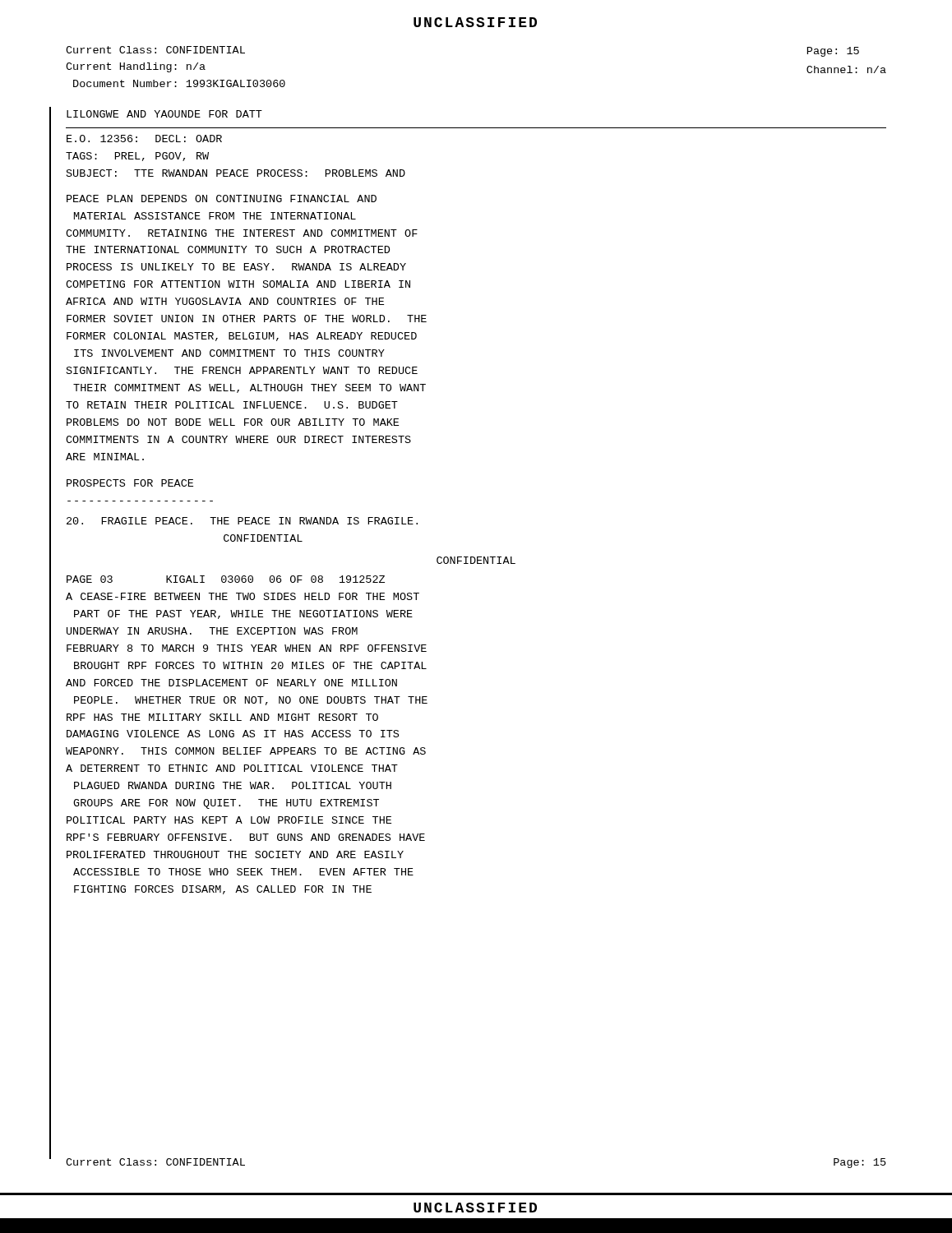Viewport: 952px width, 1233px height.
Task: Select the block starting "Page: 15 Channel: n/a"
Action: (846, 61)
